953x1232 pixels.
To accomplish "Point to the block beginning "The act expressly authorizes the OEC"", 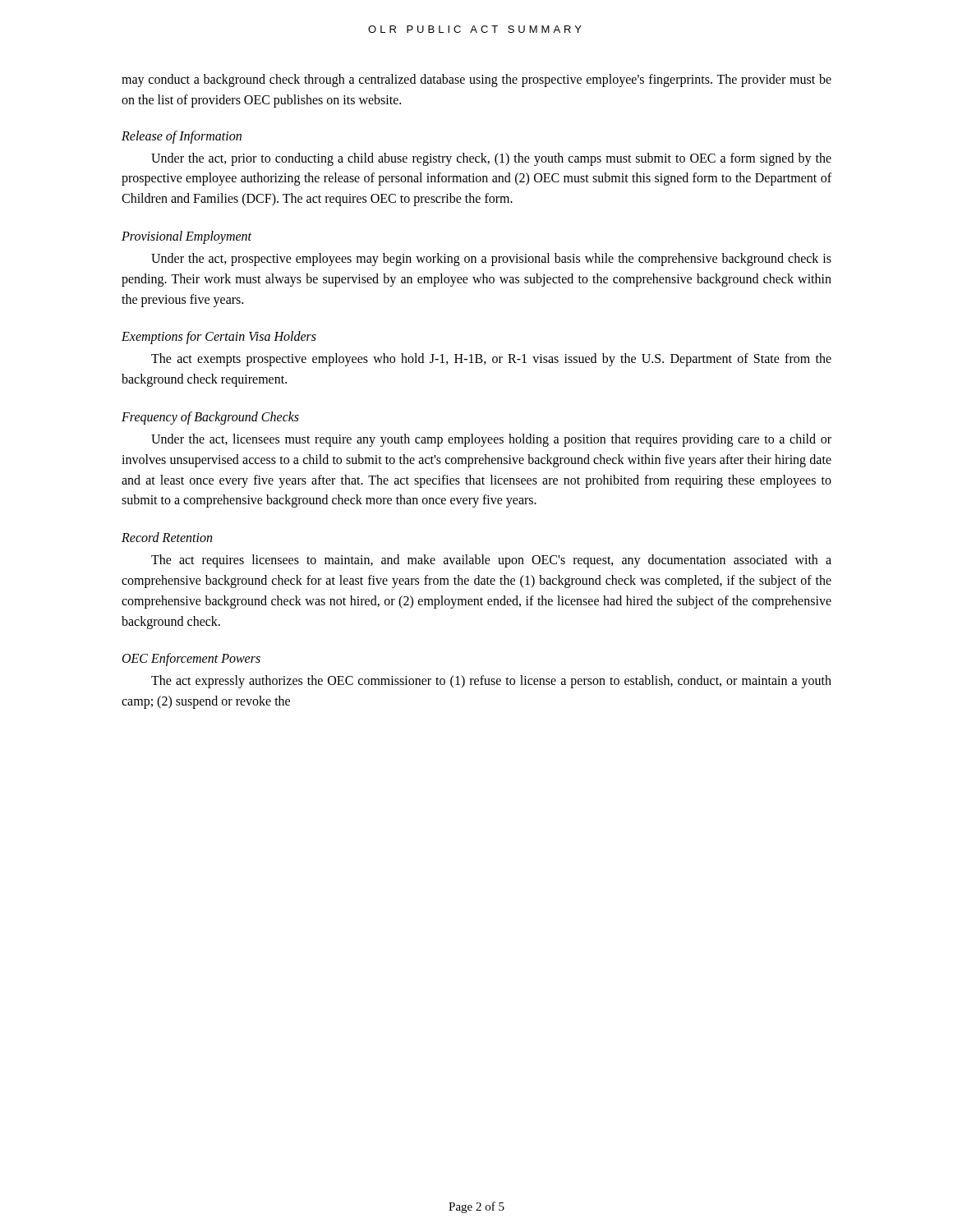I will (476, 691).
